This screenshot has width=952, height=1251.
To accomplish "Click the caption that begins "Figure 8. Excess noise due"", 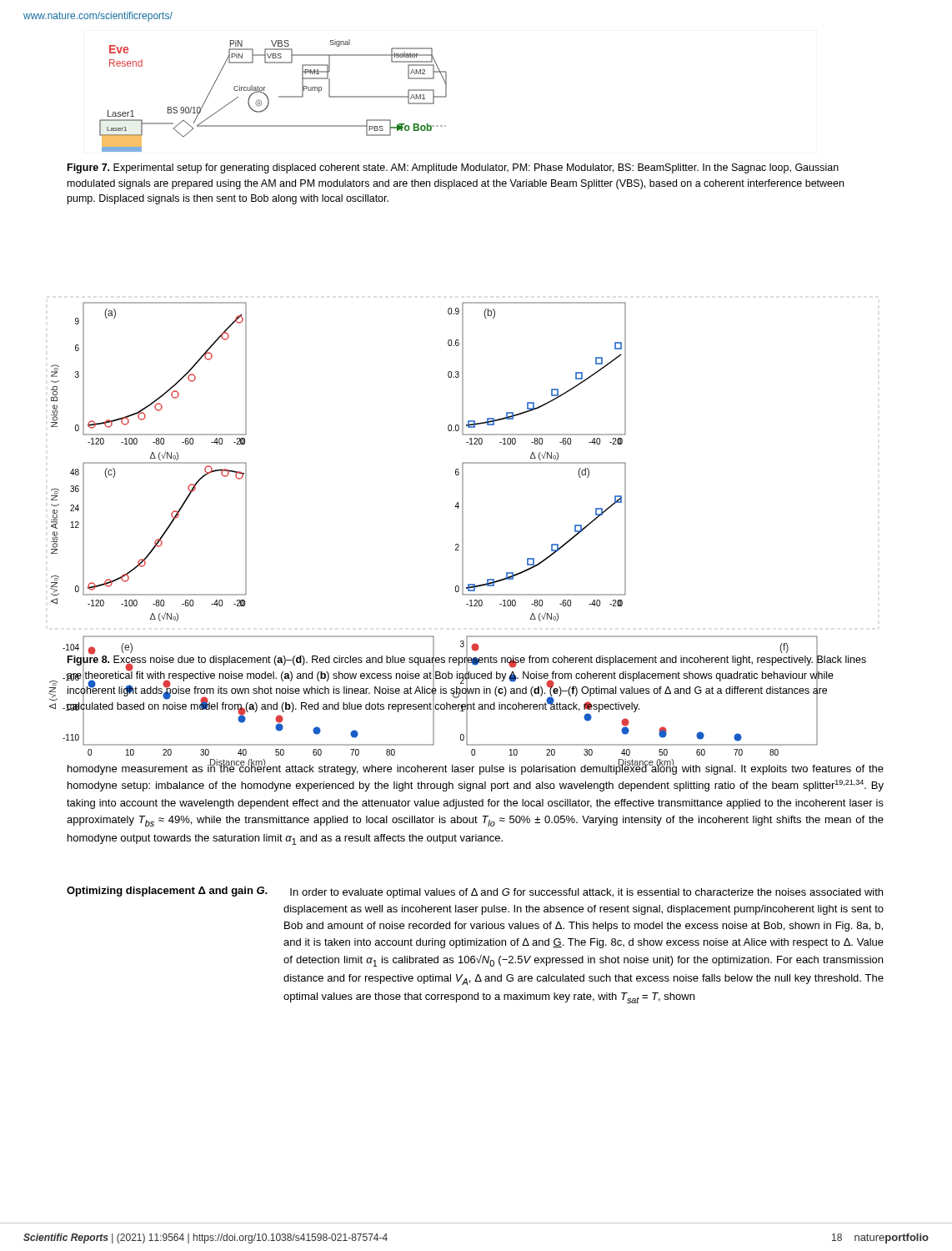I will pyautogui.click(x=467, y=683).
